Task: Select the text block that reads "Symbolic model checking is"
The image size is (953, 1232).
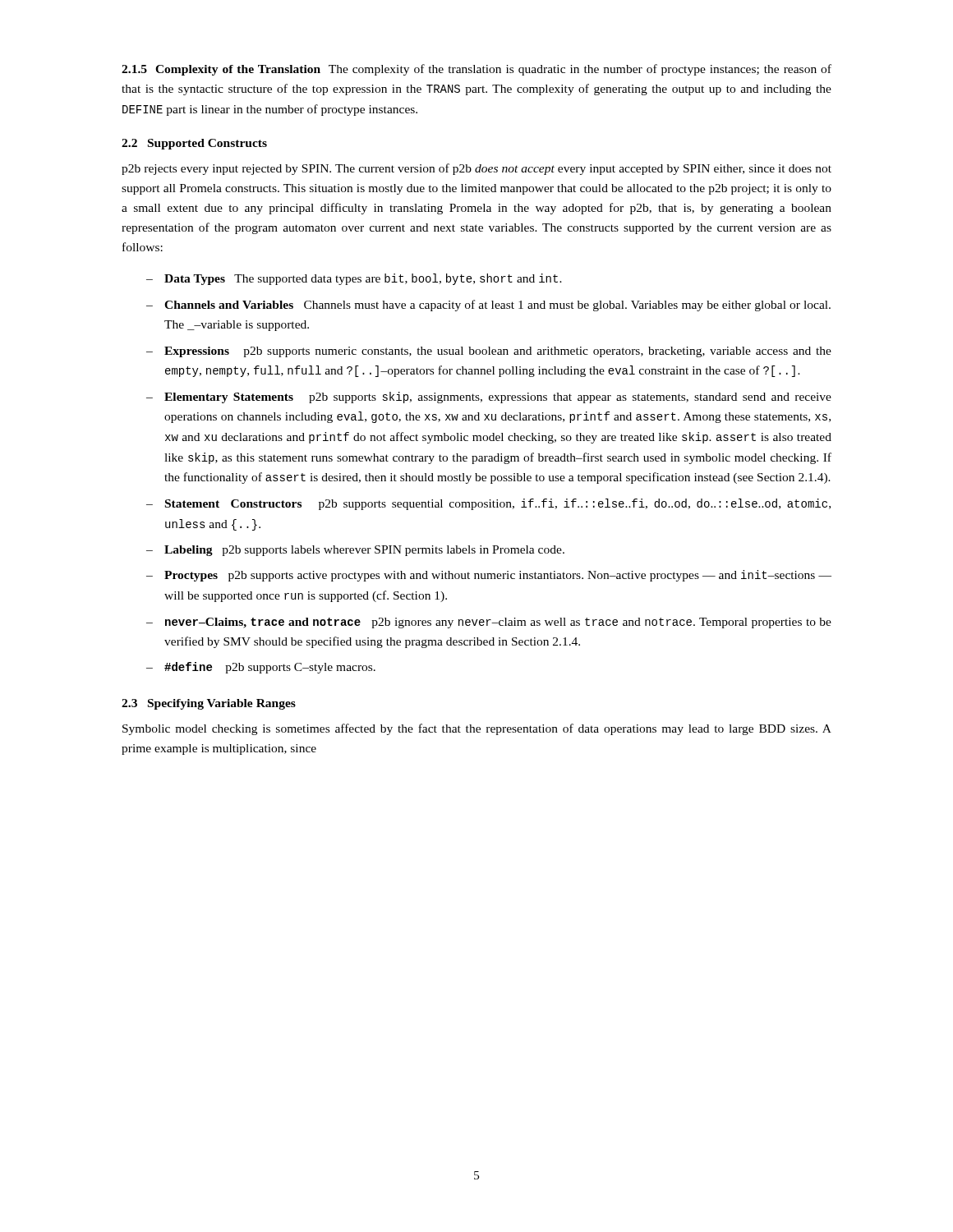Action: (x=476, y=738)
